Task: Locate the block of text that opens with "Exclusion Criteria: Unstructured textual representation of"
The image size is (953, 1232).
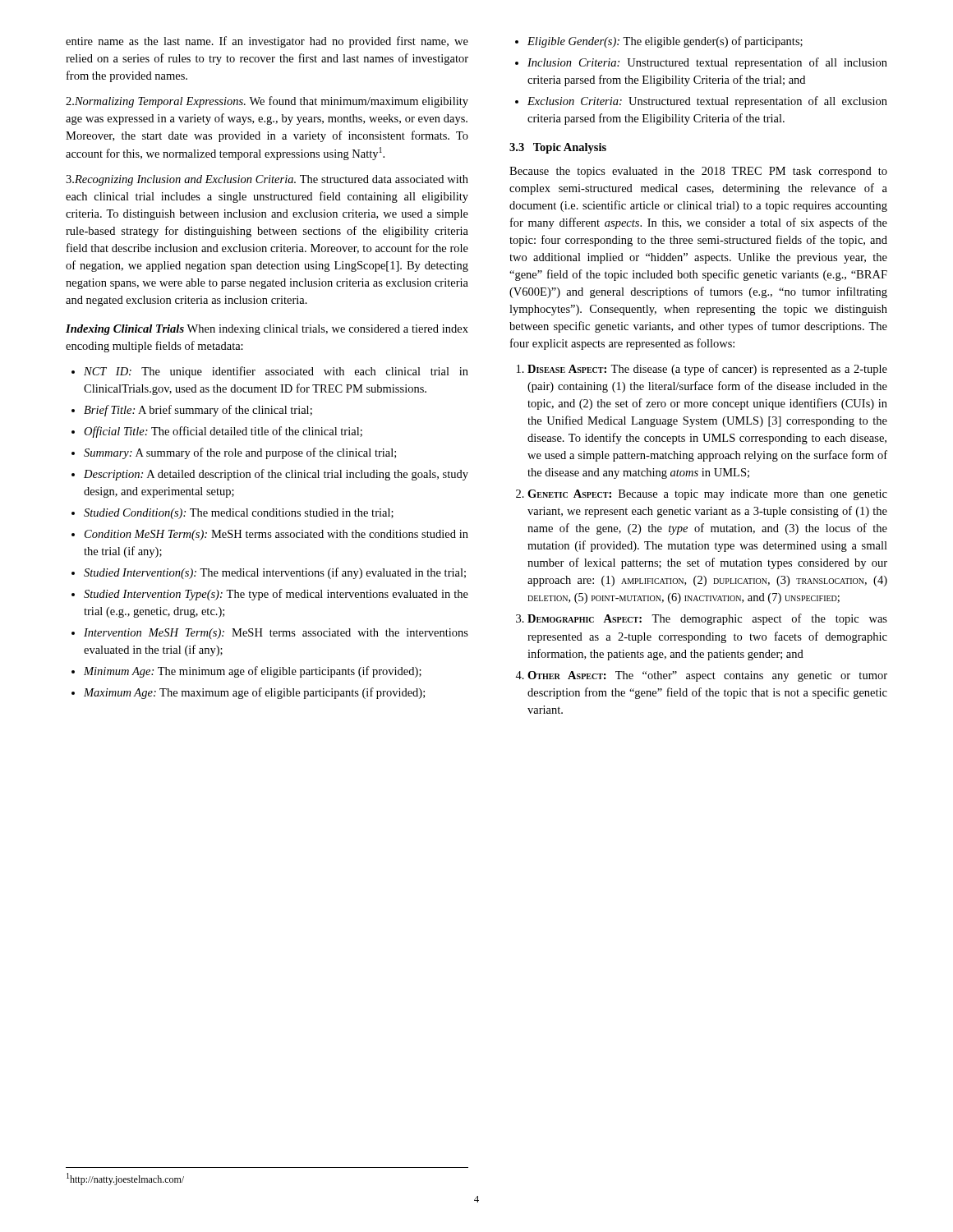Action: click(707, 110)
